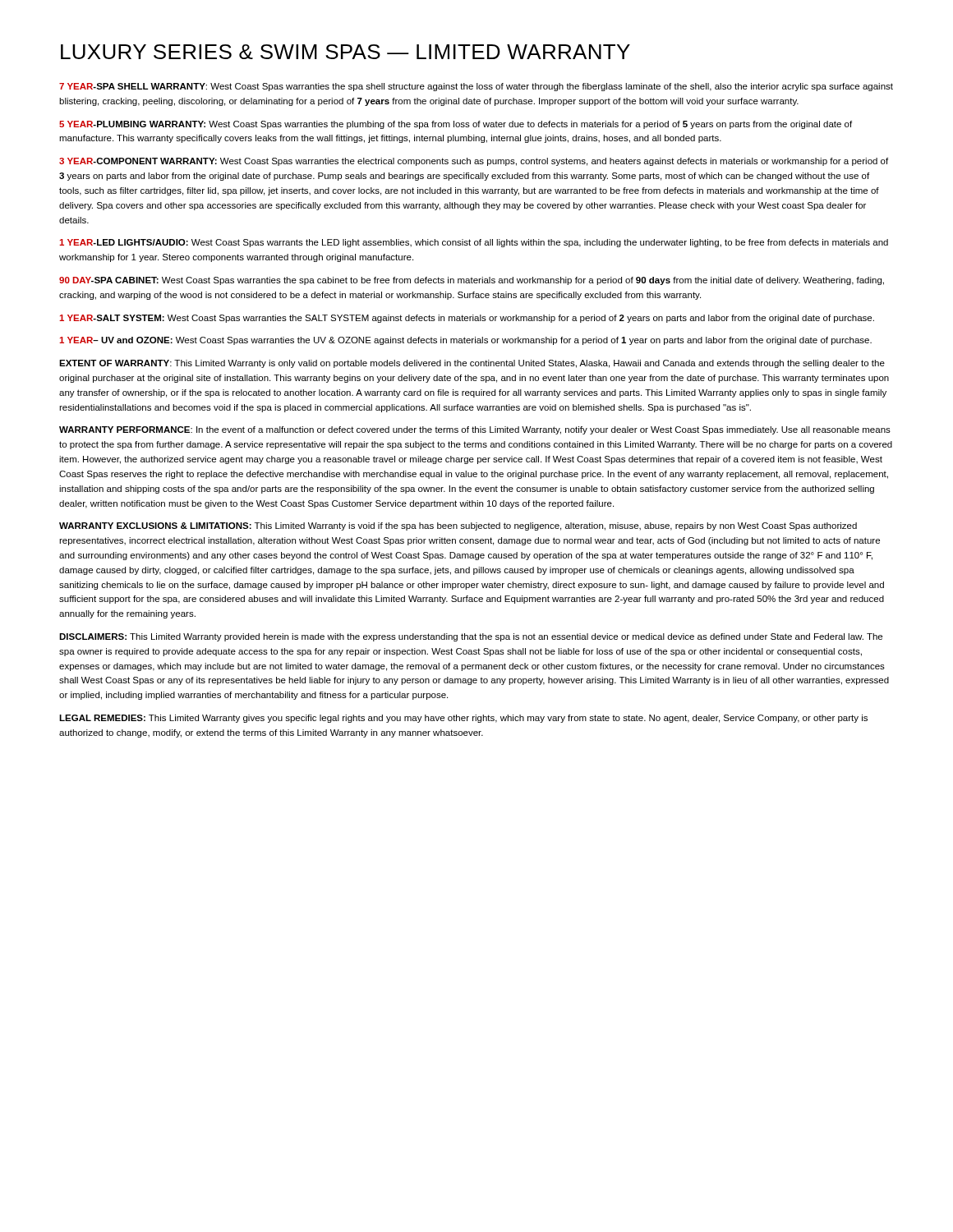This screenshot has width=953, height=1232.
Task: Locate the text block containing "3 YEAR-COMPONENT WARRANTY:"
Action: (x=474, y=190)
